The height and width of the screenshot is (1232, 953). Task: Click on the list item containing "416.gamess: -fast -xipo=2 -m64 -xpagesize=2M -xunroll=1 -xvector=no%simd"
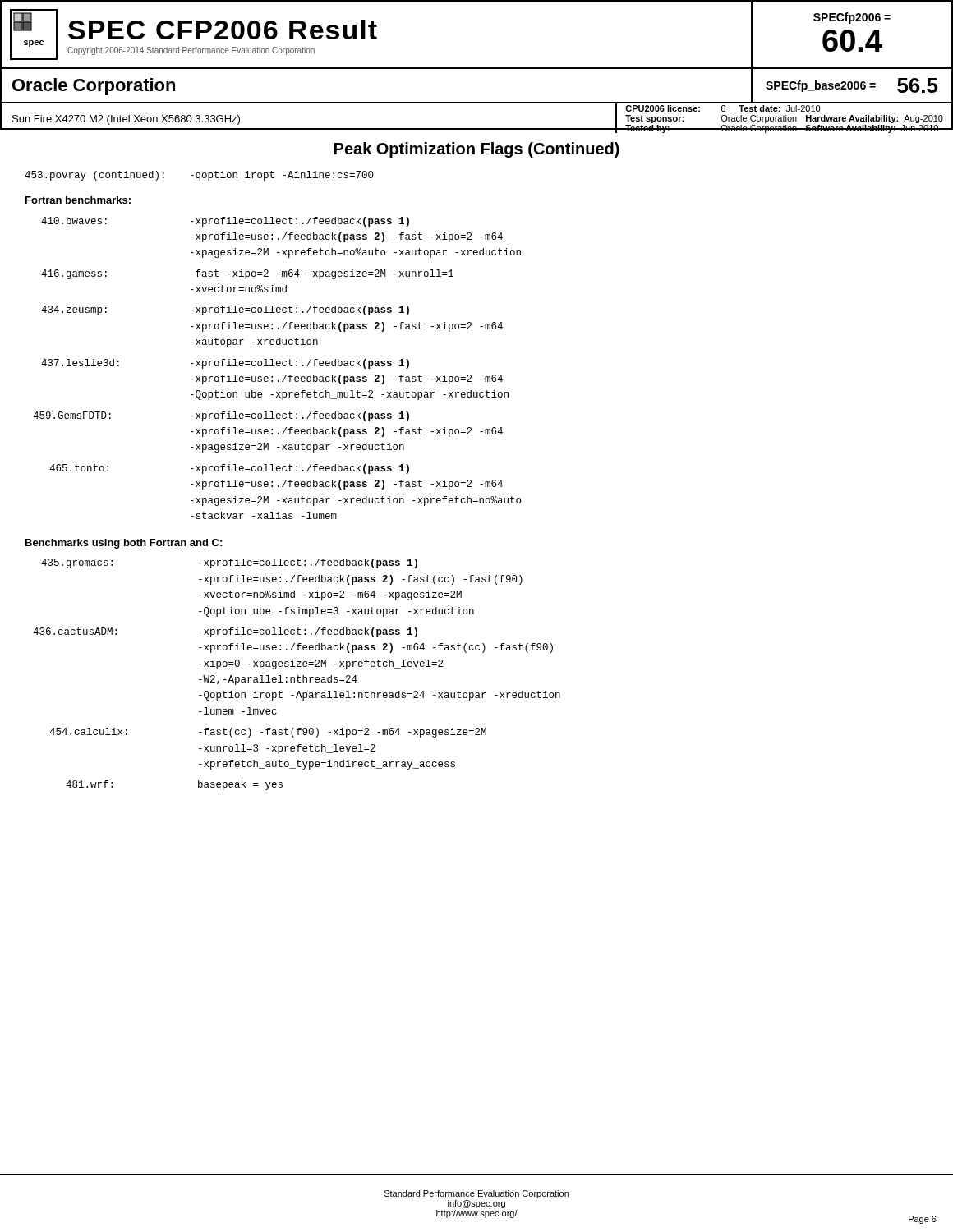point(247,283)
